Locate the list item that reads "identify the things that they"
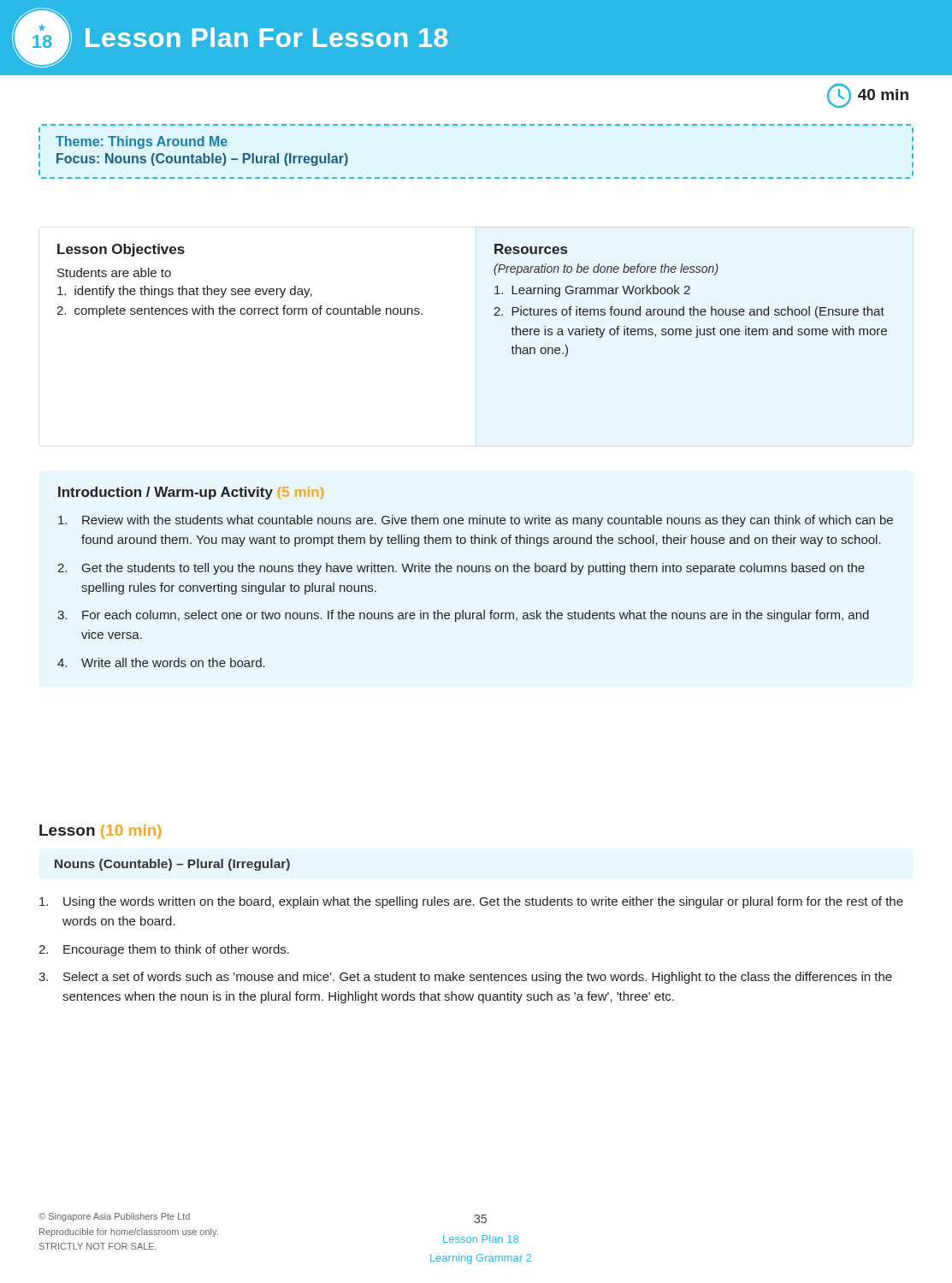 185,290
